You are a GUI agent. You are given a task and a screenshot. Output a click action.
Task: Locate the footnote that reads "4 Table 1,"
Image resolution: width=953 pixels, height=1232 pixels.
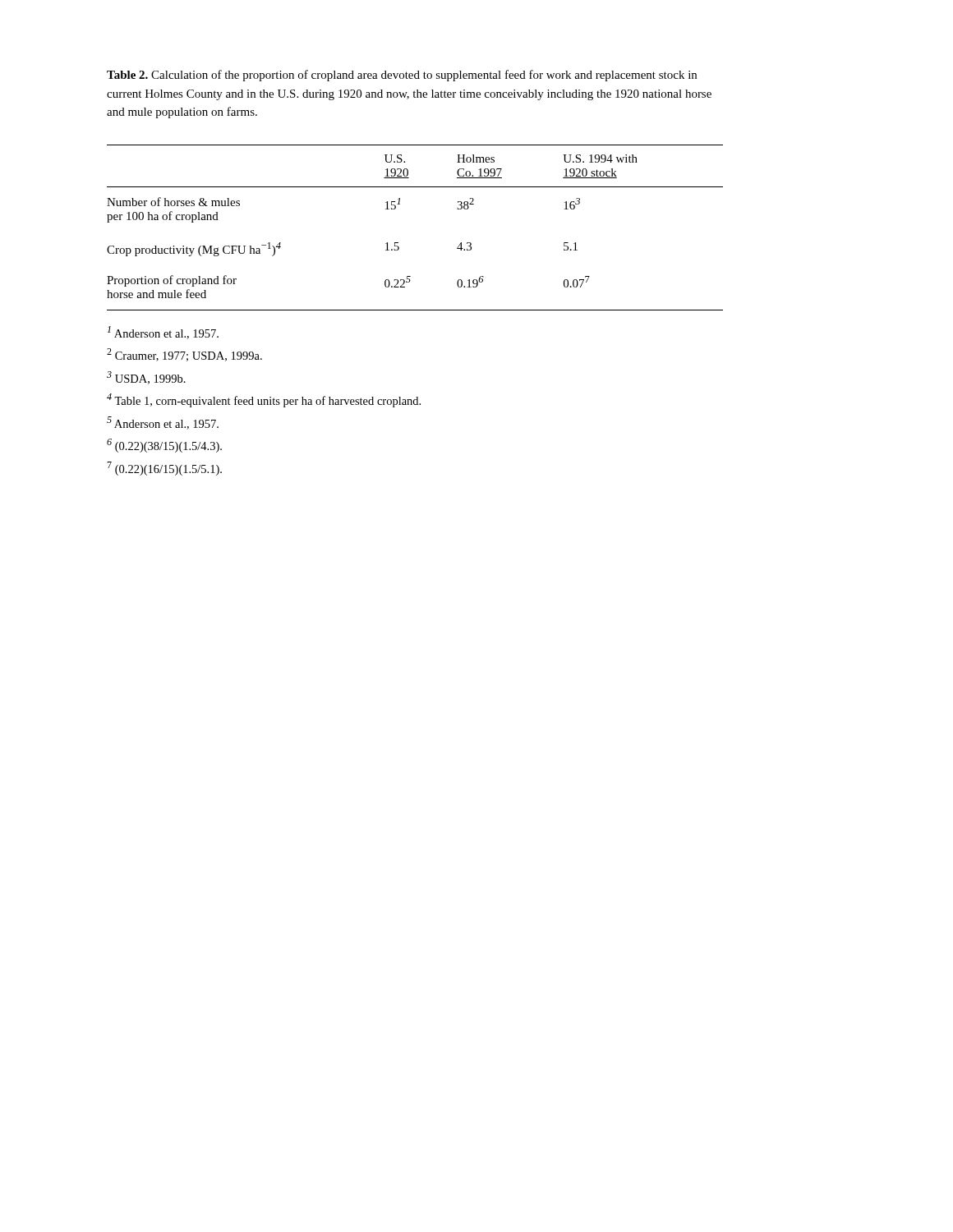(x=264, y=399)
